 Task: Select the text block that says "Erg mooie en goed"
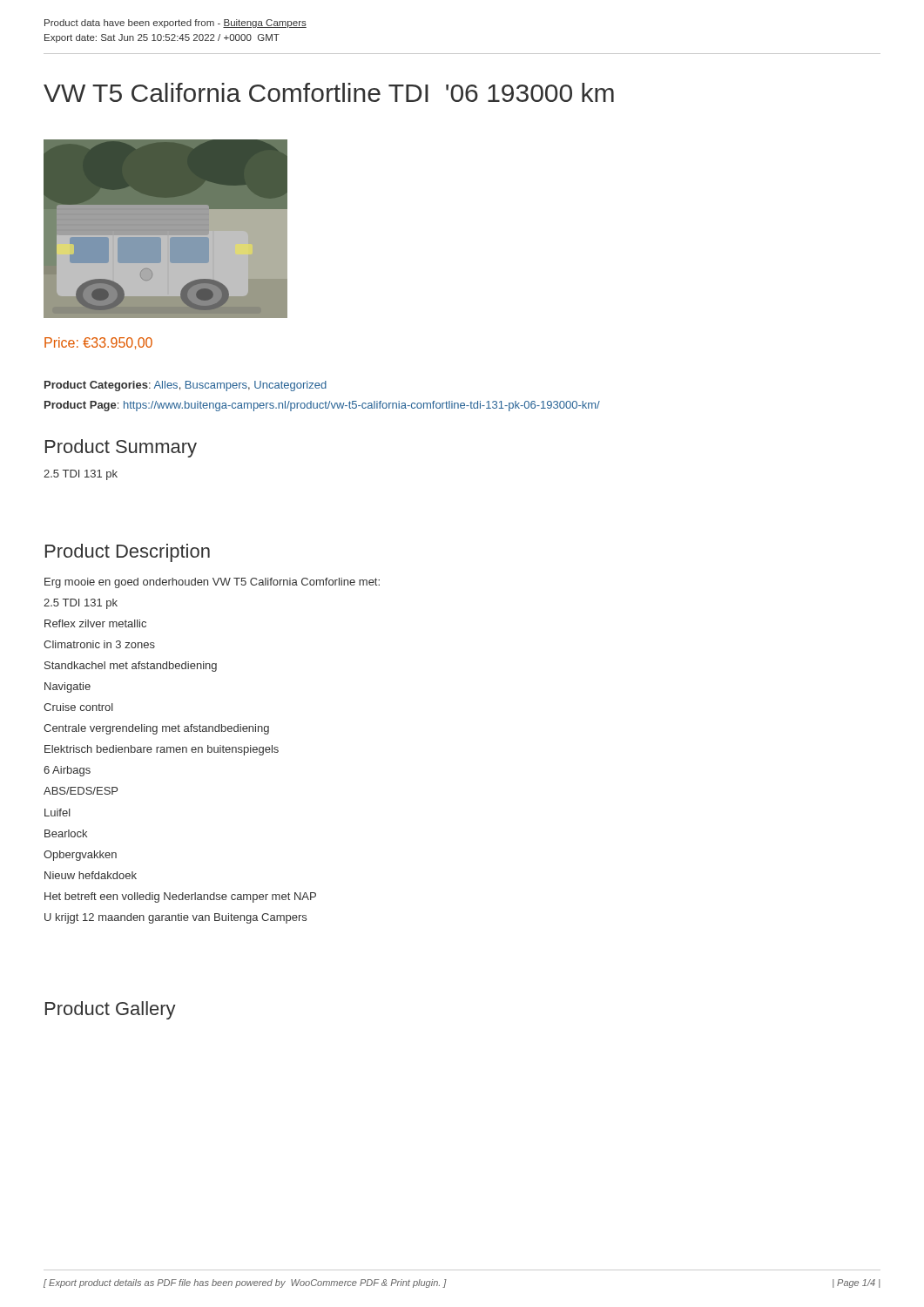212,749
